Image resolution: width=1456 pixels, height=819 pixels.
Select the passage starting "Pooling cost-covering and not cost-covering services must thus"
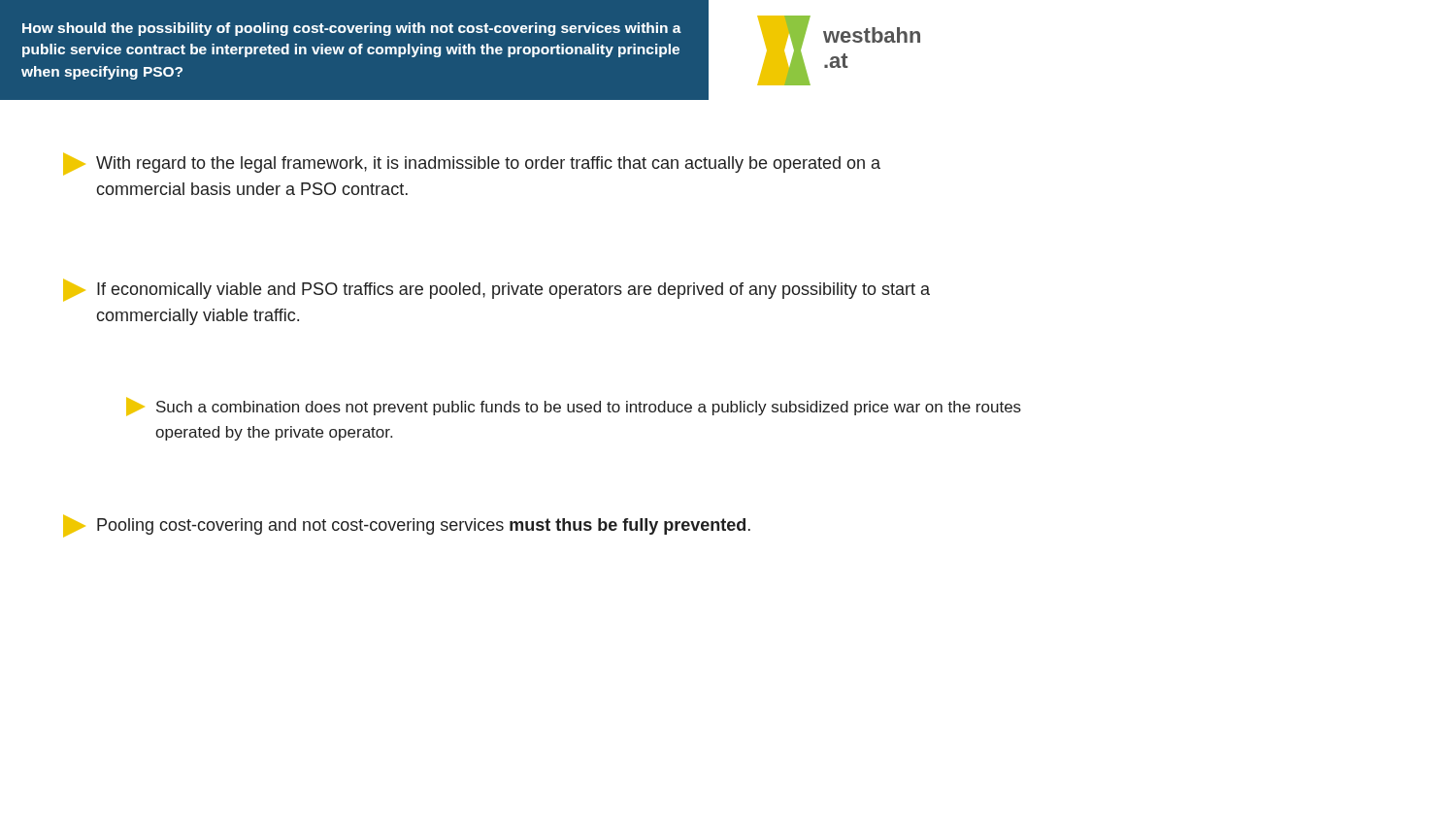click(407, 527)
